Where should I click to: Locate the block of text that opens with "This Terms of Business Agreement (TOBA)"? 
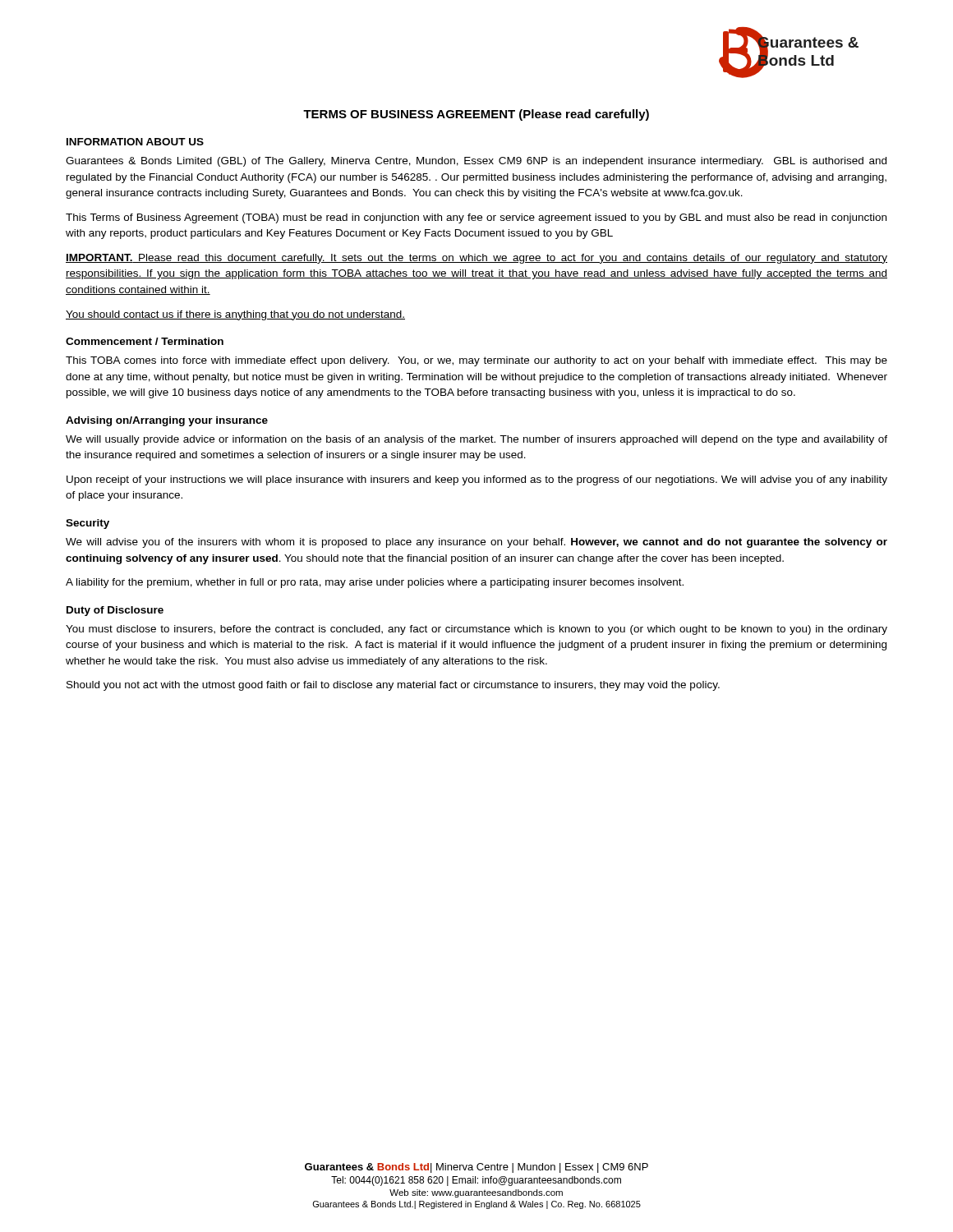[476, 225]
